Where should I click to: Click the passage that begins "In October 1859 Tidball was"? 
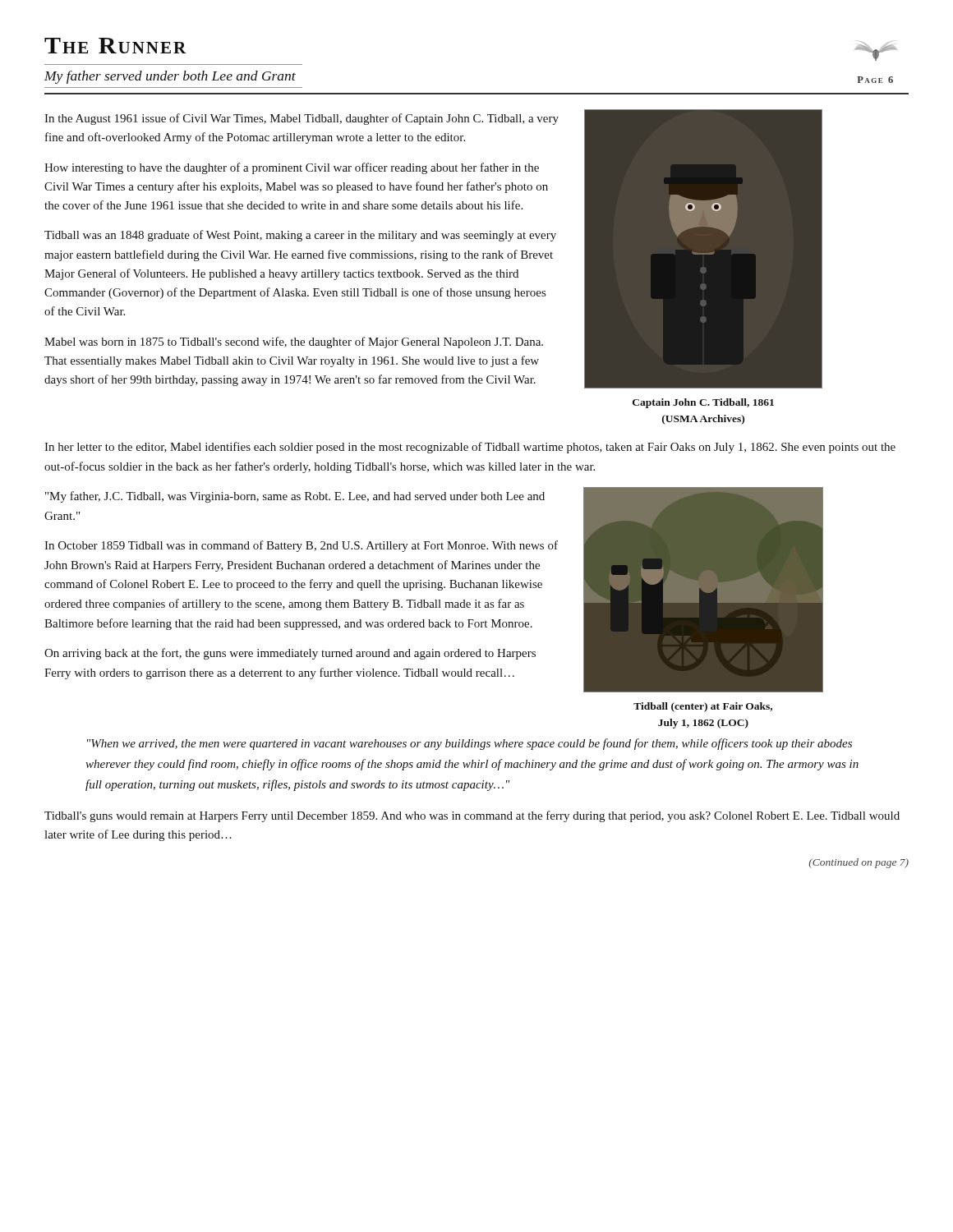301,584
